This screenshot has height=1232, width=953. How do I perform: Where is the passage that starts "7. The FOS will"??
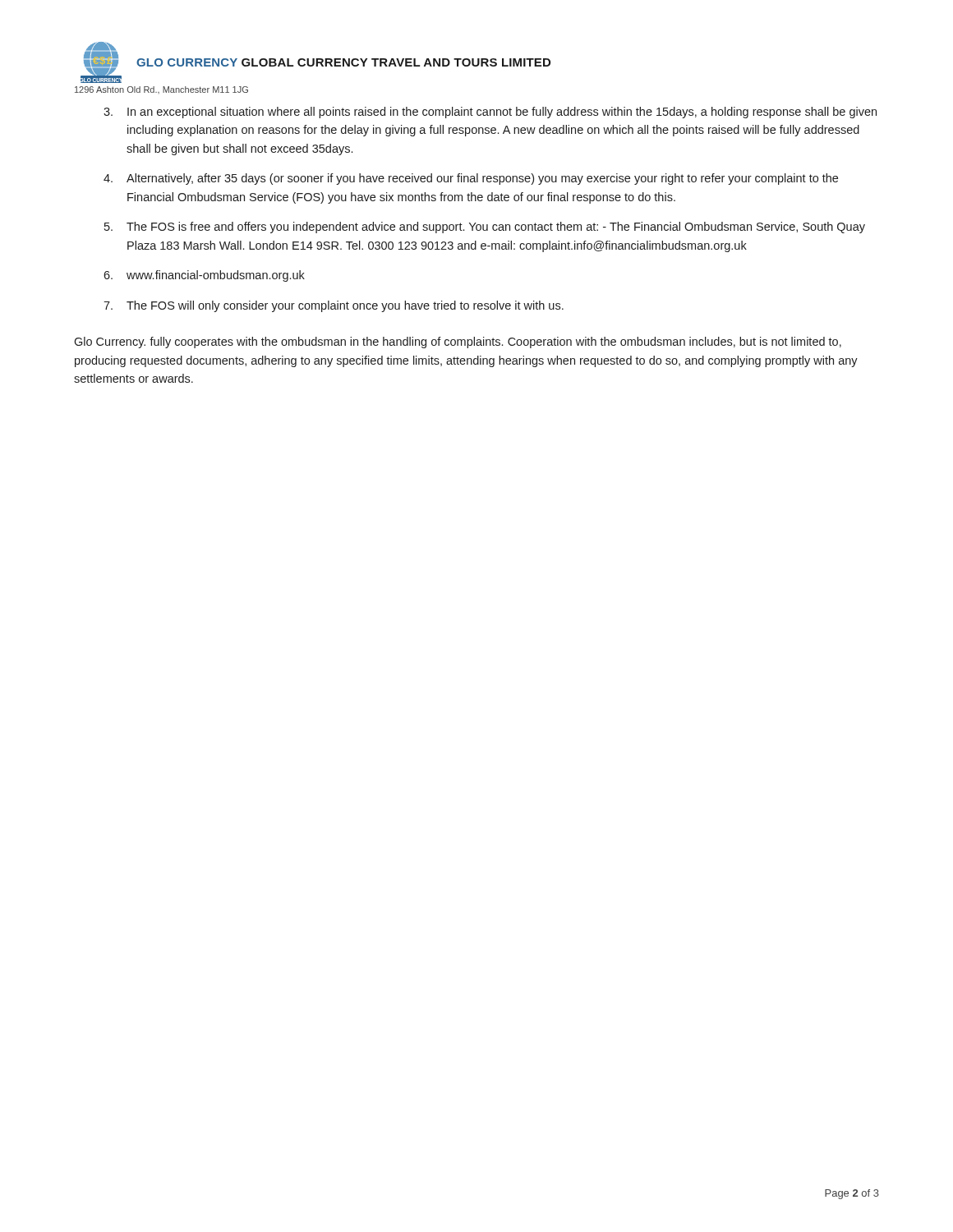[334, 306]
